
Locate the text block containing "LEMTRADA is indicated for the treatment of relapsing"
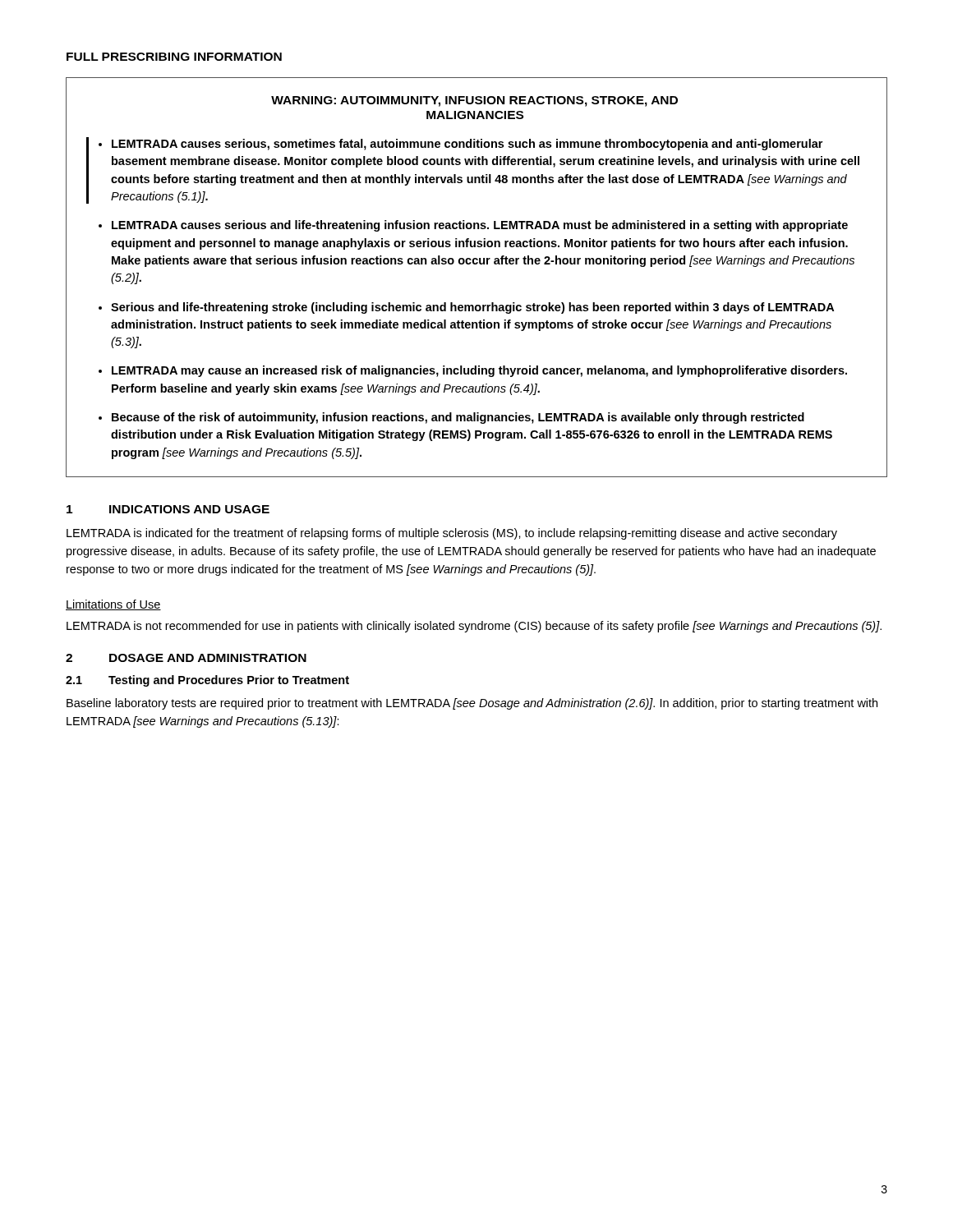point(471,551)
